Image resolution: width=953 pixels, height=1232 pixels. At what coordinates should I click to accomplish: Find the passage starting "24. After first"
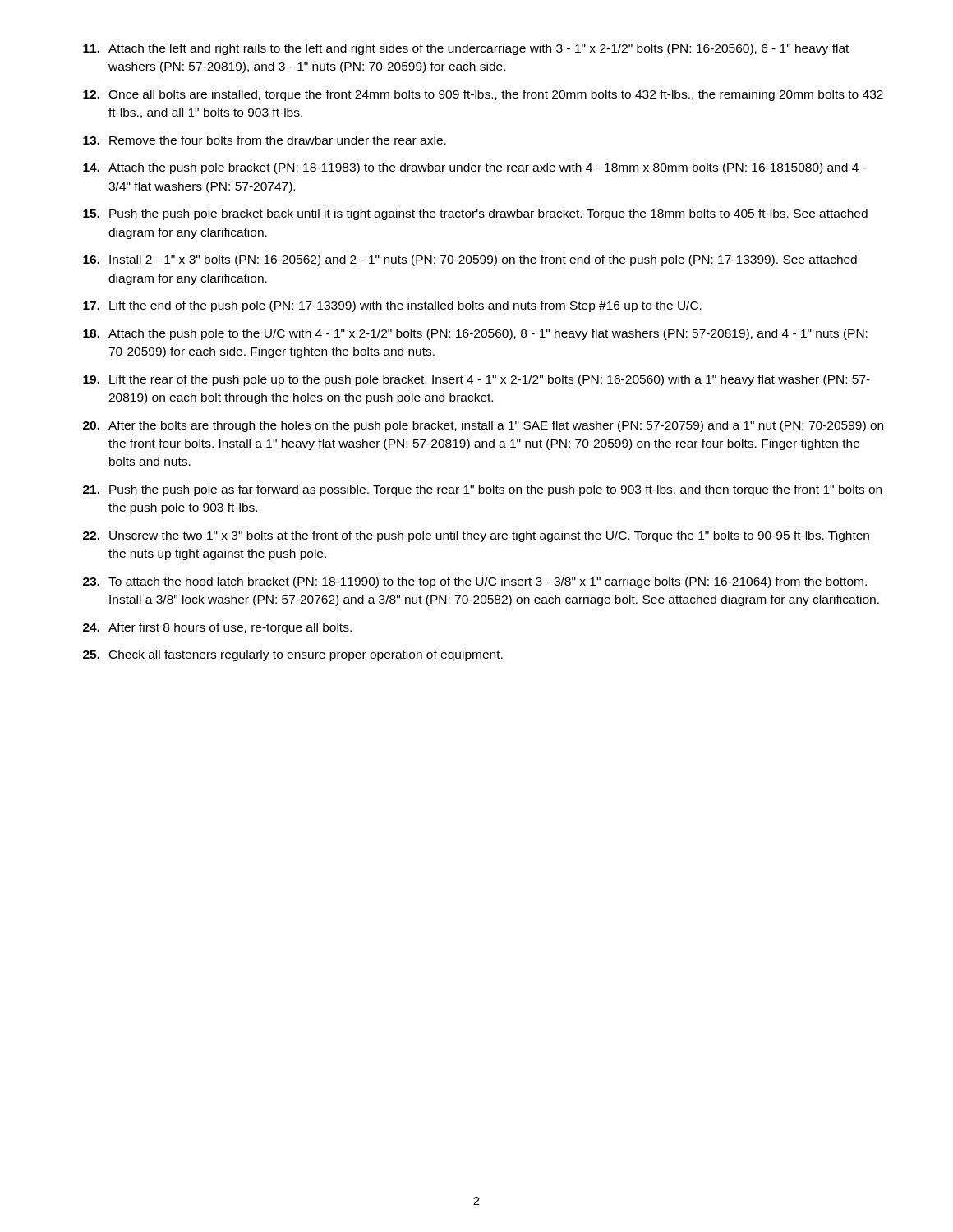(217, 628)
